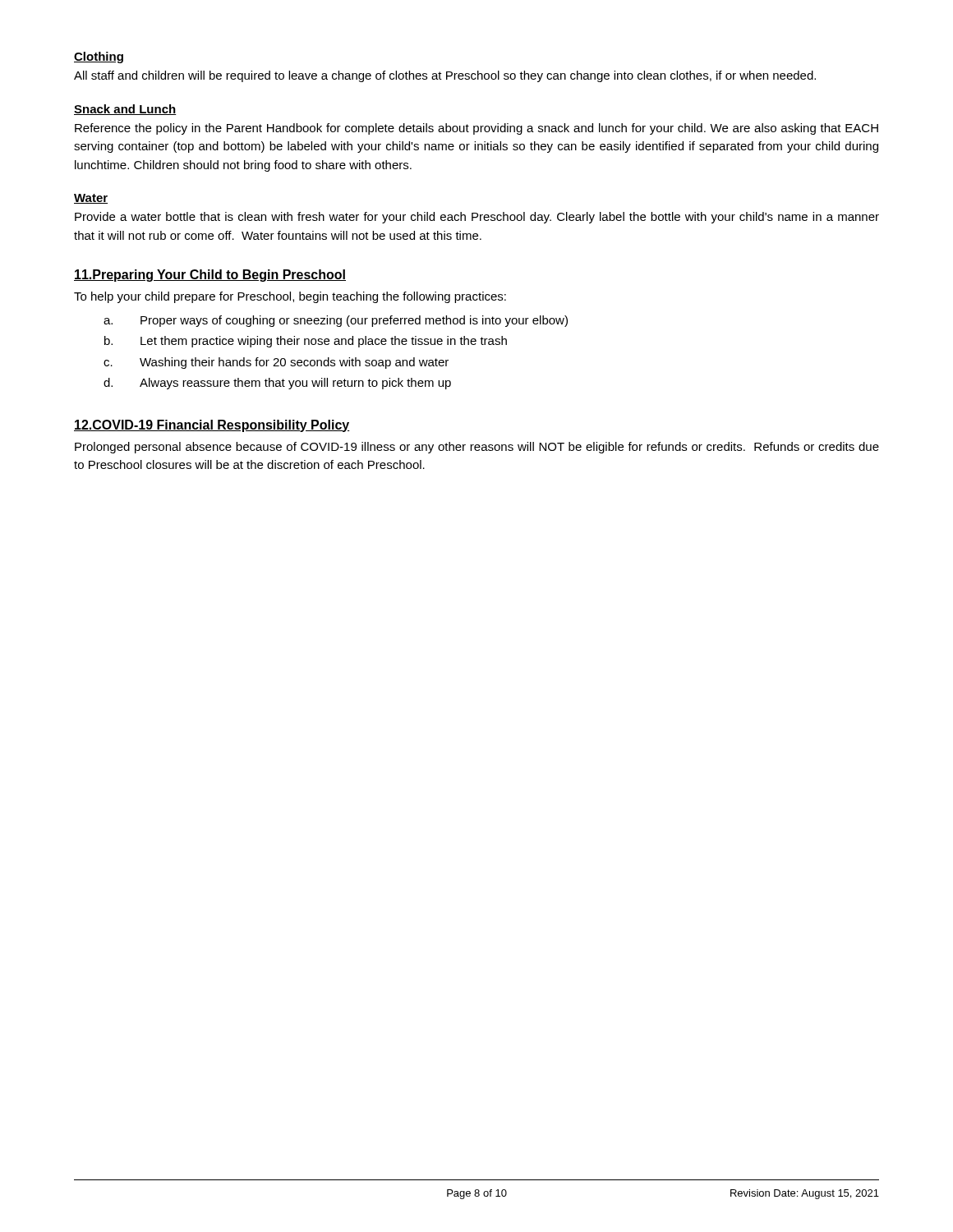Click on the block starting "Snack and Lunch"
953x1232 pixels.
125,108
